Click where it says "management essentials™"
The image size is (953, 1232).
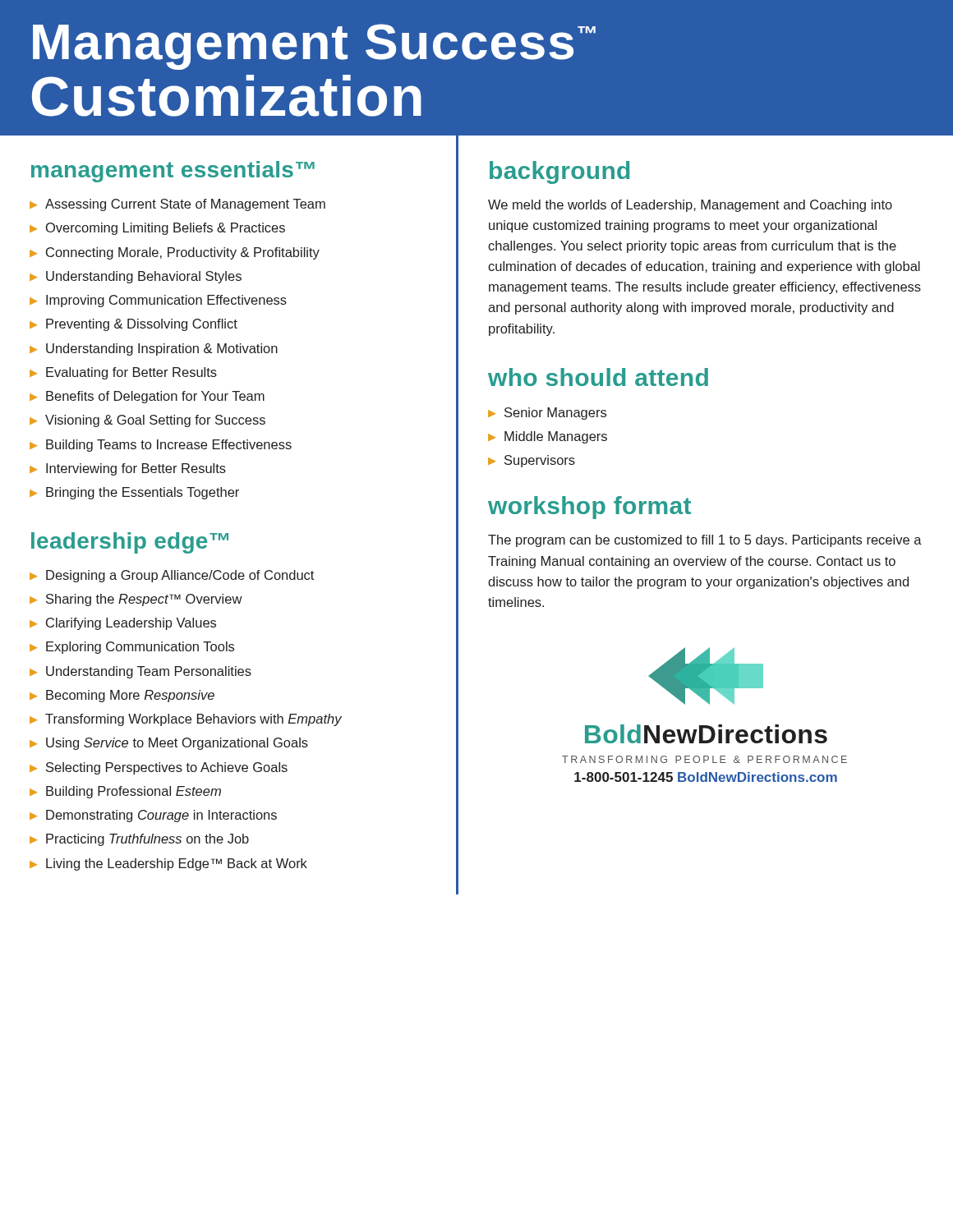(x=174, y=170)
